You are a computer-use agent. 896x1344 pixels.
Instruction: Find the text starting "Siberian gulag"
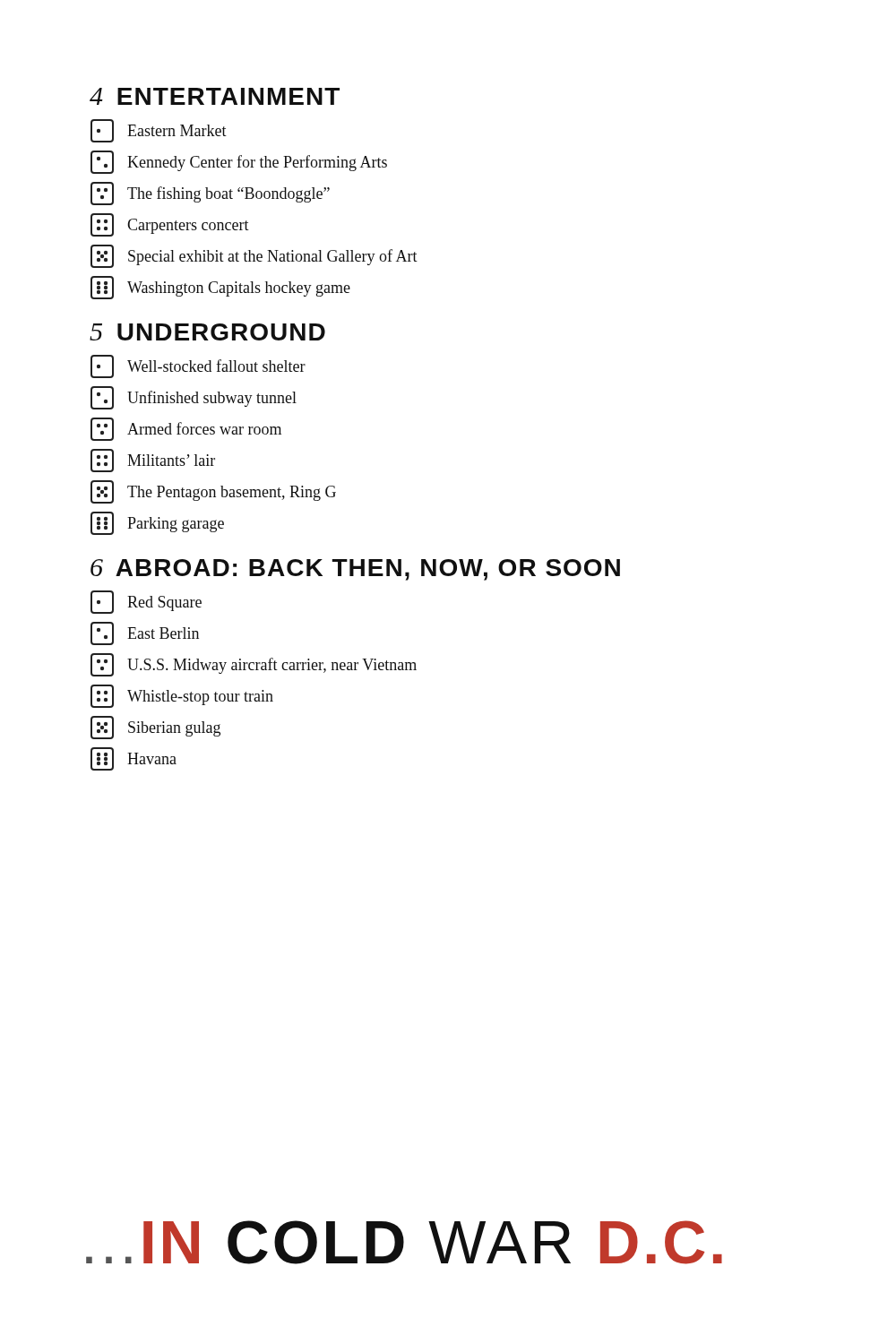(155, 728)
